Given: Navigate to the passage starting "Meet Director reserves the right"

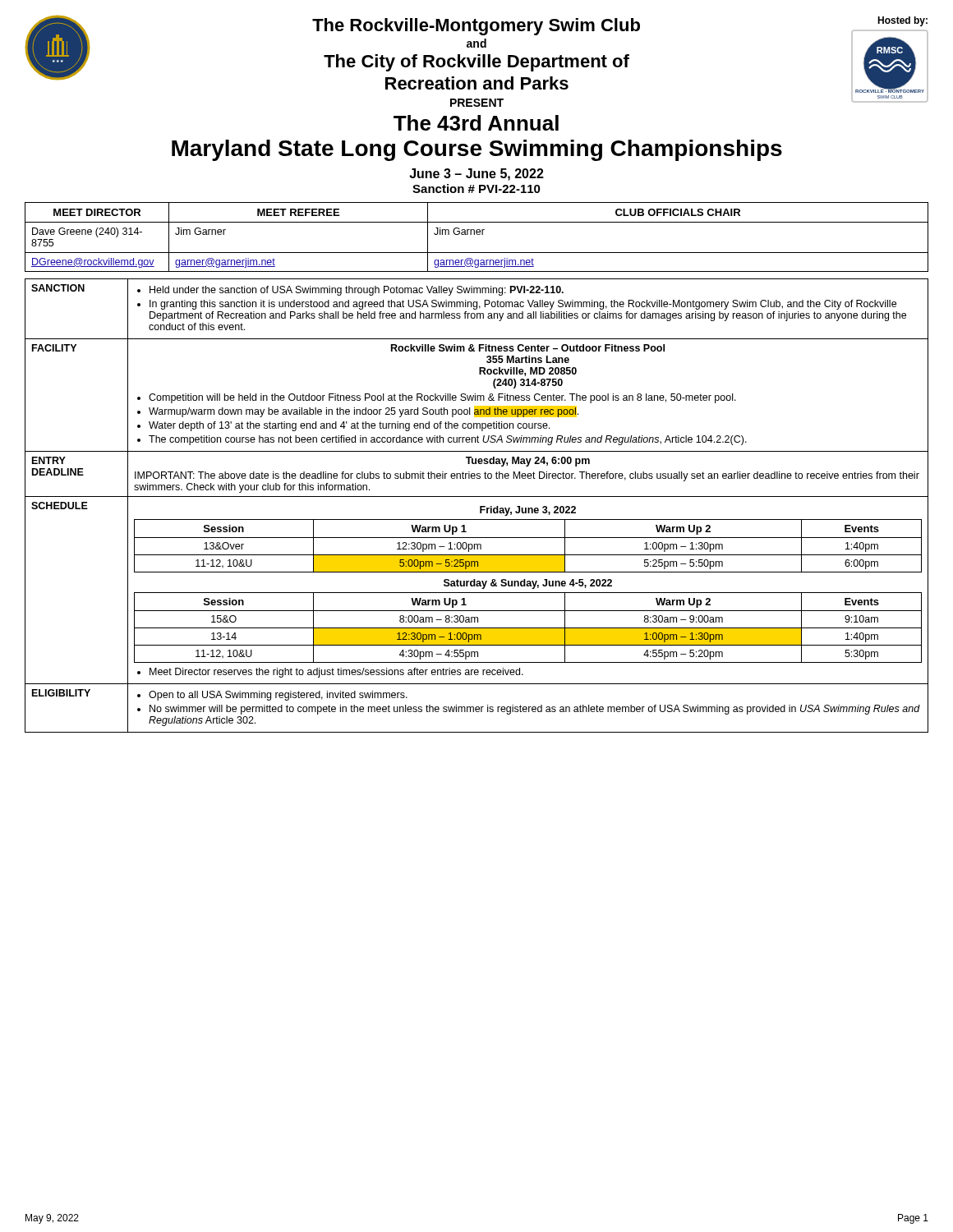Looking at the screenshot, I should [336, 672].
